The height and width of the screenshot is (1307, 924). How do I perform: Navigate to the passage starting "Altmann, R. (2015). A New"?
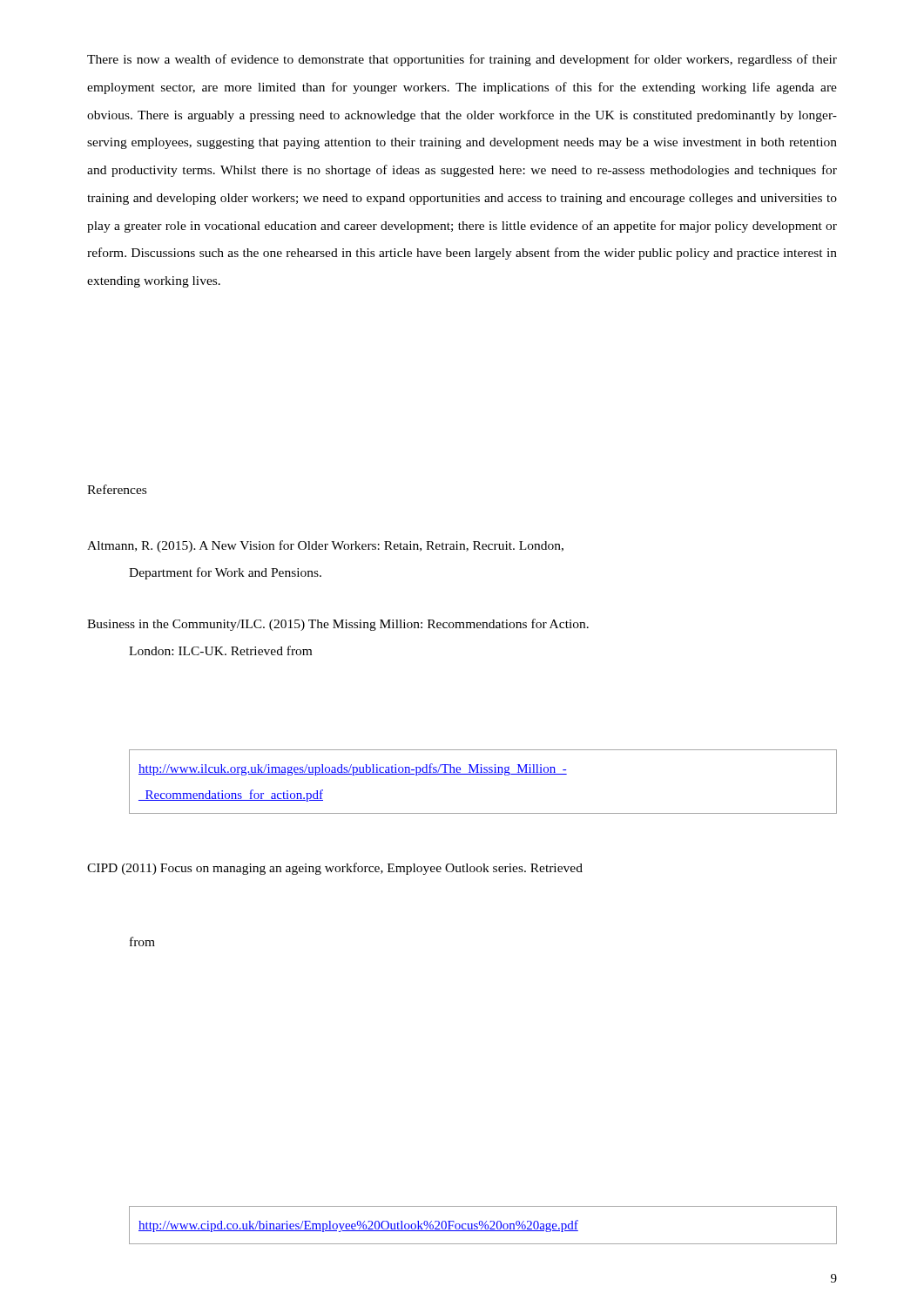326,558
